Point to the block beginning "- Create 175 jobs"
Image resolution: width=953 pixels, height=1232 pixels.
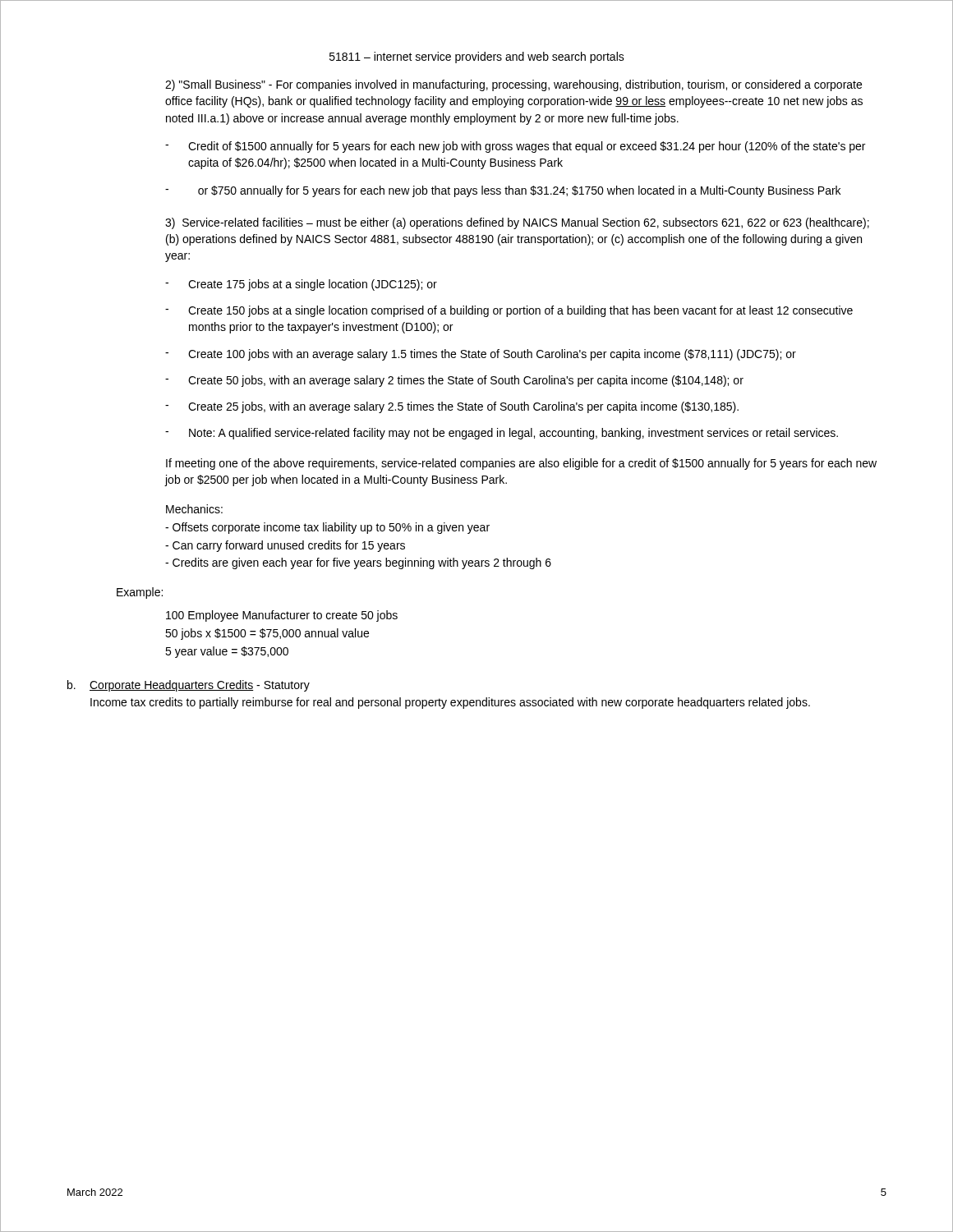(301, 285)
